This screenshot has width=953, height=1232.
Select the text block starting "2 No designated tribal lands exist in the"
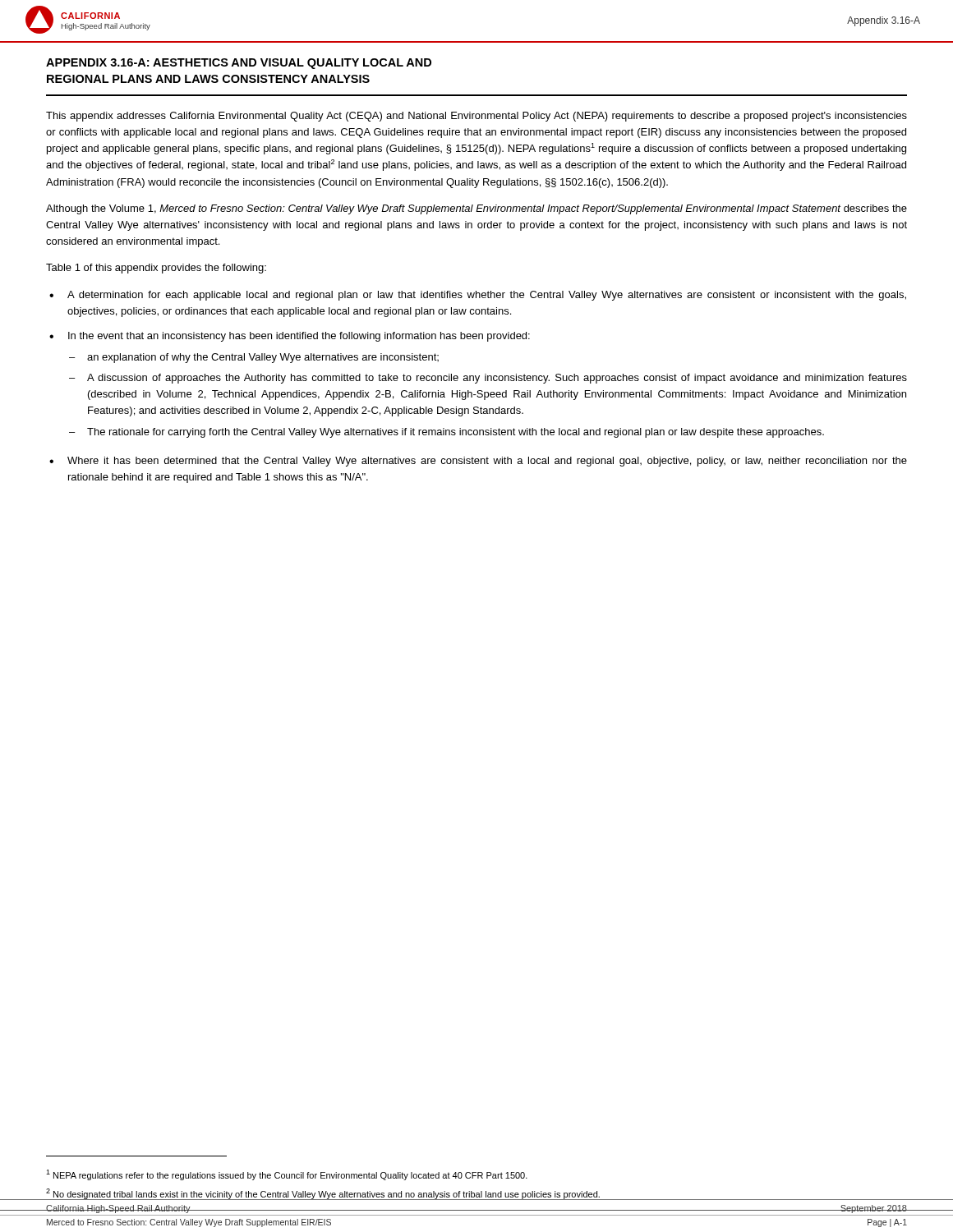point(323,1193)
